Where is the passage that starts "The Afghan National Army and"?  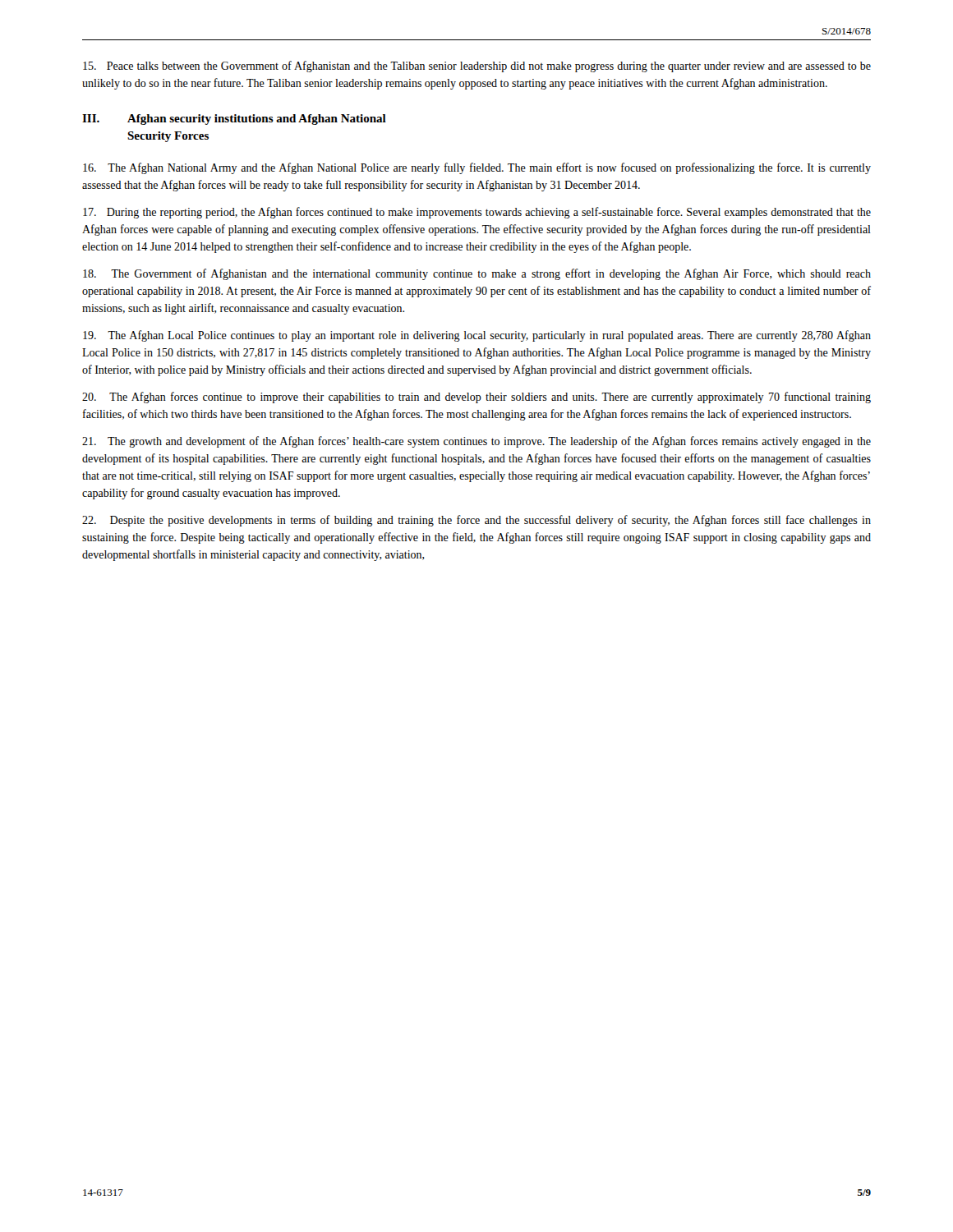(476, 177)
